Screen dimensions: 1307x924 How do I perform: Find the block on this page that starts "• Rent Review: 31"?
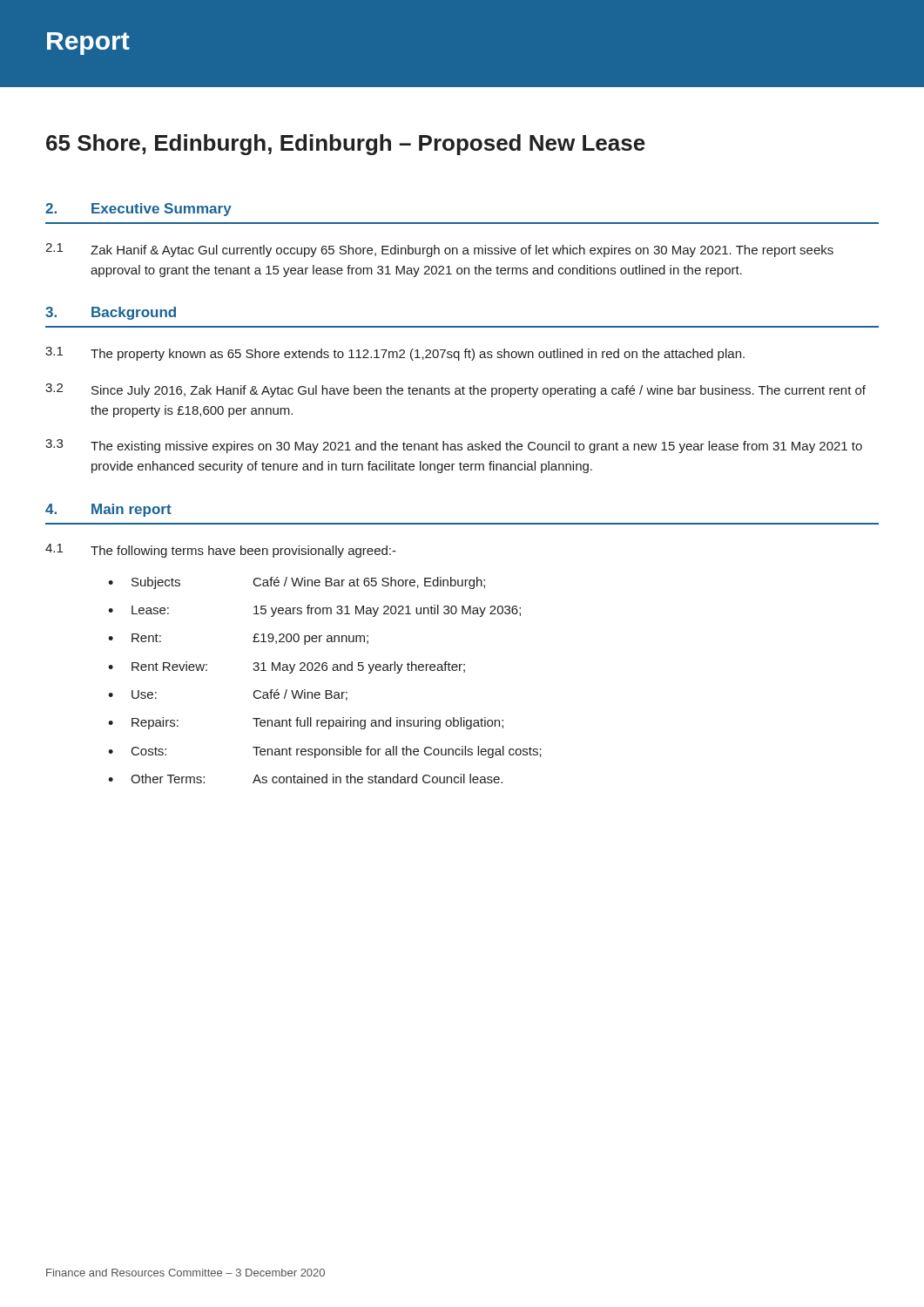(x=287, y=667)
